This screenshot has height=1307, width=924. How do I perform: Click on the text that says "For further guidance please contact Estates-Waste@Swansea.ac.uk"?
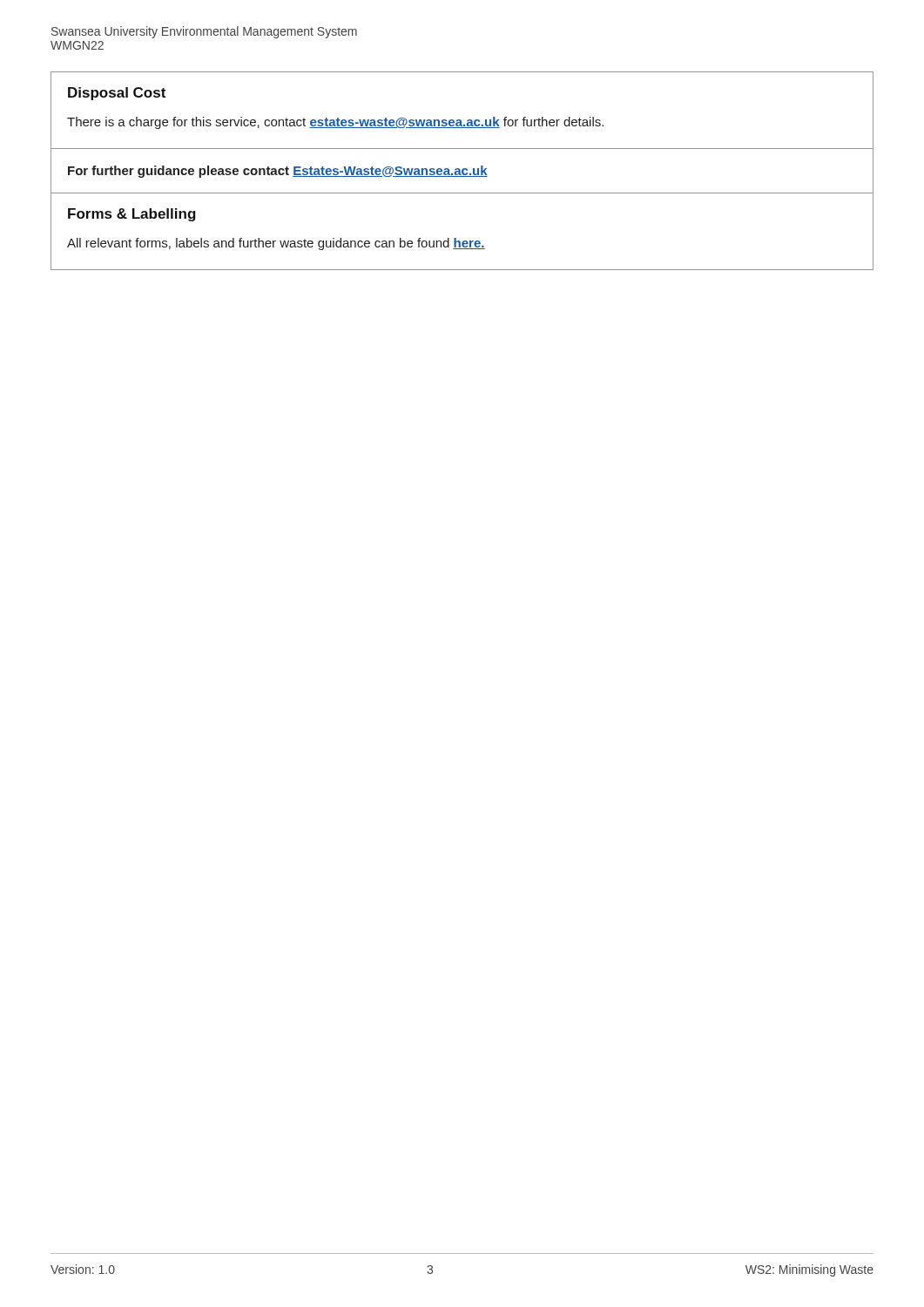pos(277,170)
